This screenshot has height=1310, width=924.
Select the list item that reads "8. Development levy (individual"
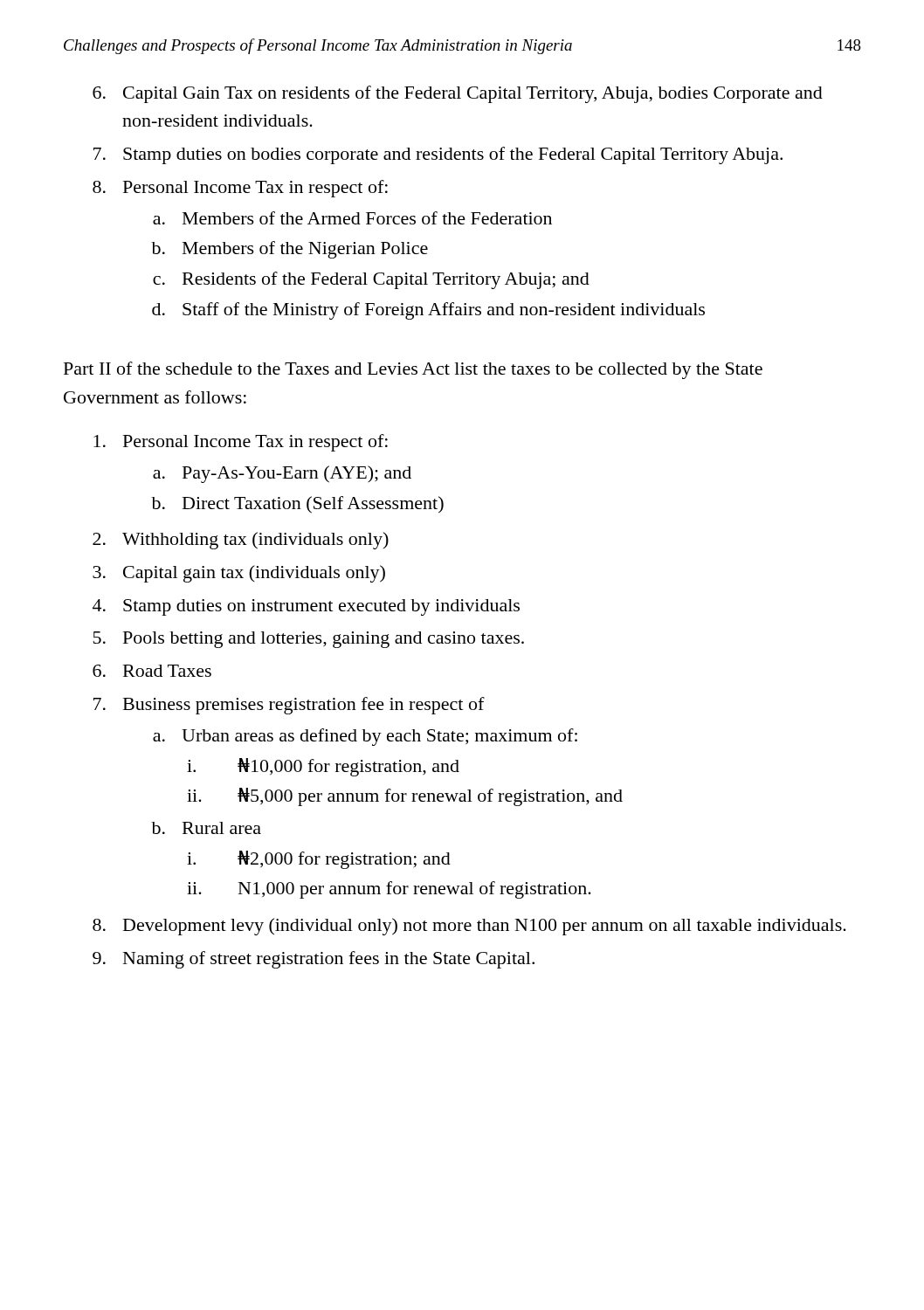[x=462, y=925]
